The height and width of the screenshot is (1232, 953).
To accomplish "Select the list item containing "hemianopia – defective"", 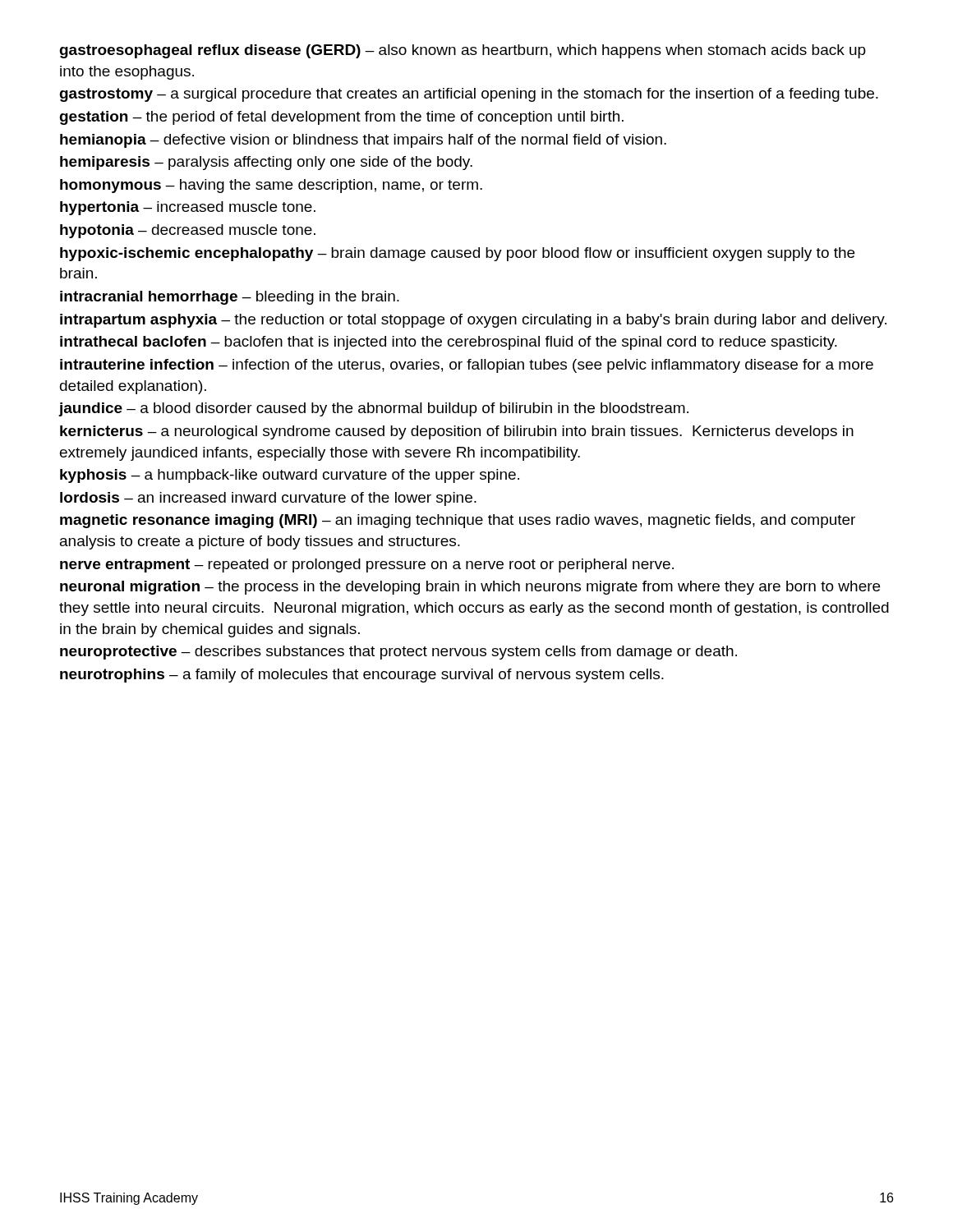I will tap(363, 139).
